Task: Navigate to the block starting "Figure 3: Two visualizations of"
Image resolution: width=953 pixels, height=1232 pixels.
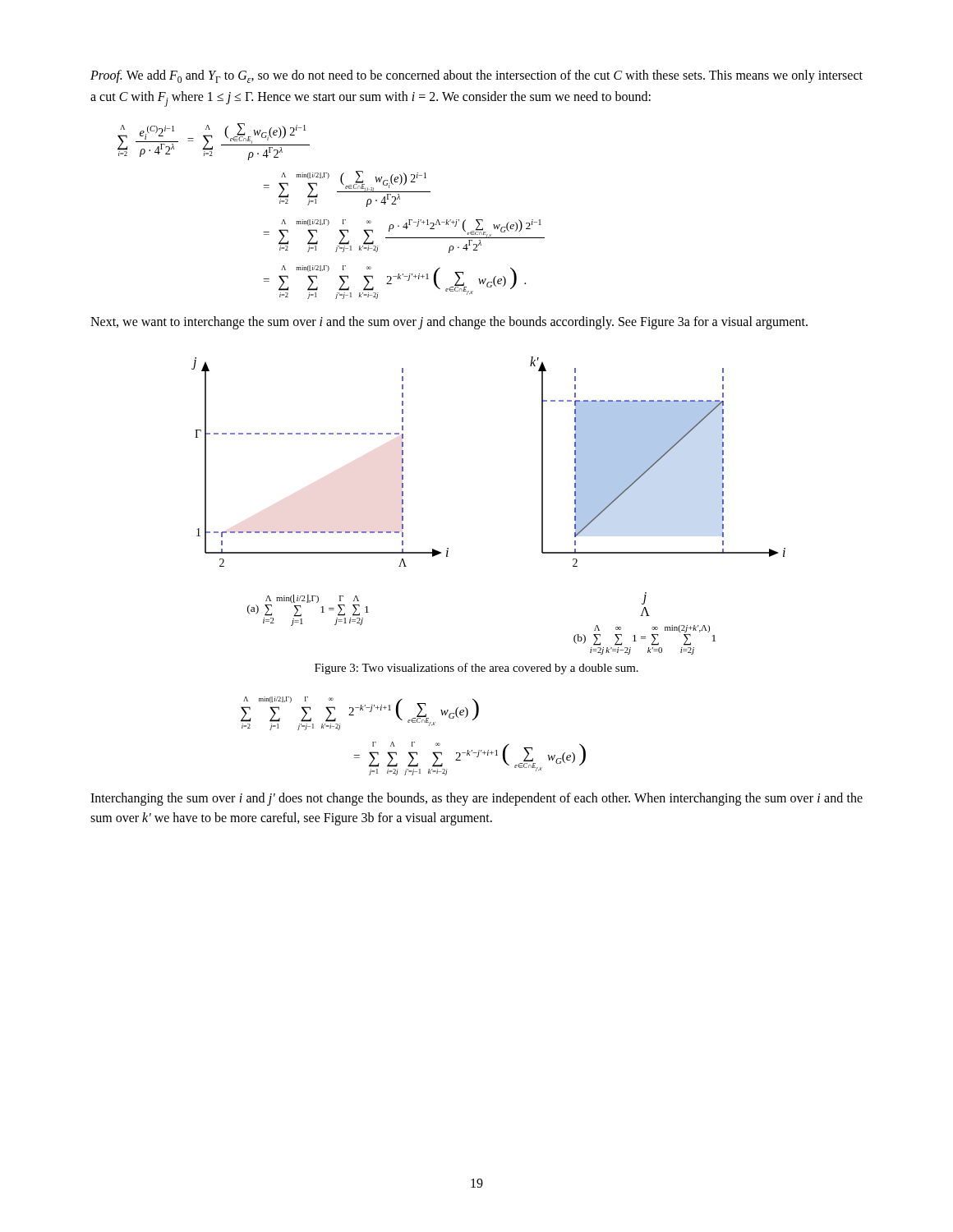Action: click(x=476, y=668)
